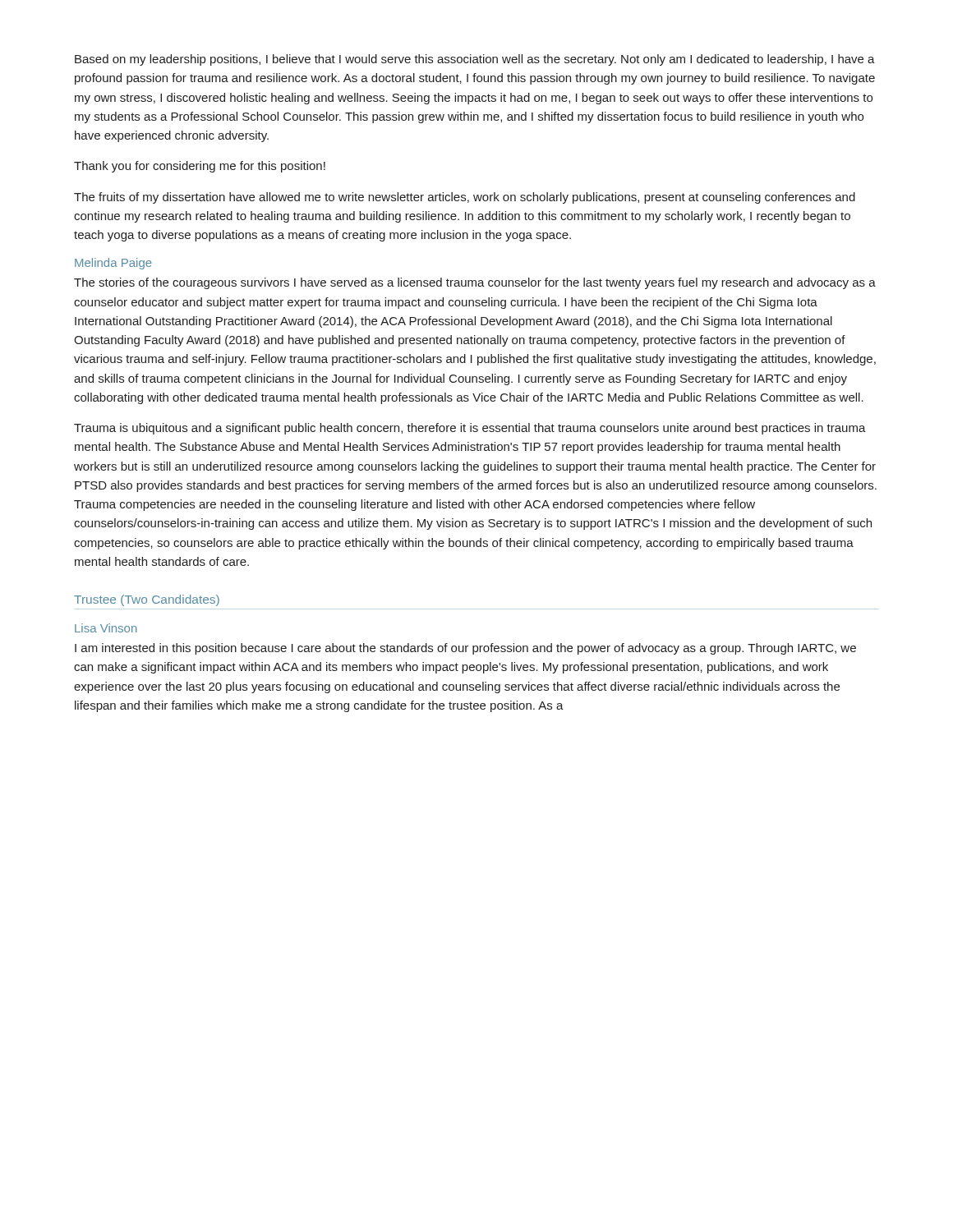Click the passage that begins "I am interested in this position because"
The width and height of the screenshot is (953, 1232).
[x=465, y=676]
